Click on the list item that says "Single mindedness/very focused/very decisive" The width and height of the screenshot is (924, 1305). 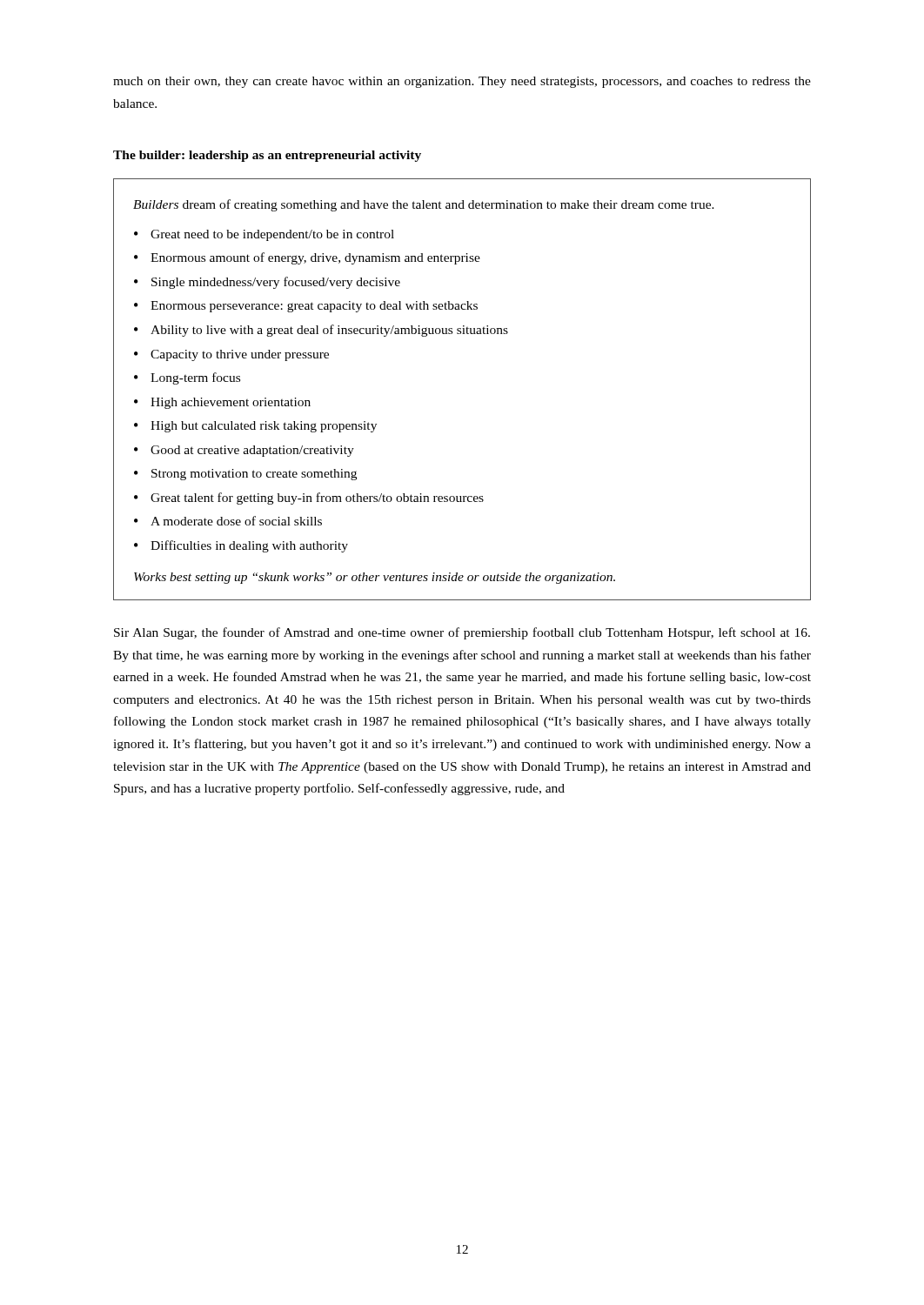tap(275, 281)
